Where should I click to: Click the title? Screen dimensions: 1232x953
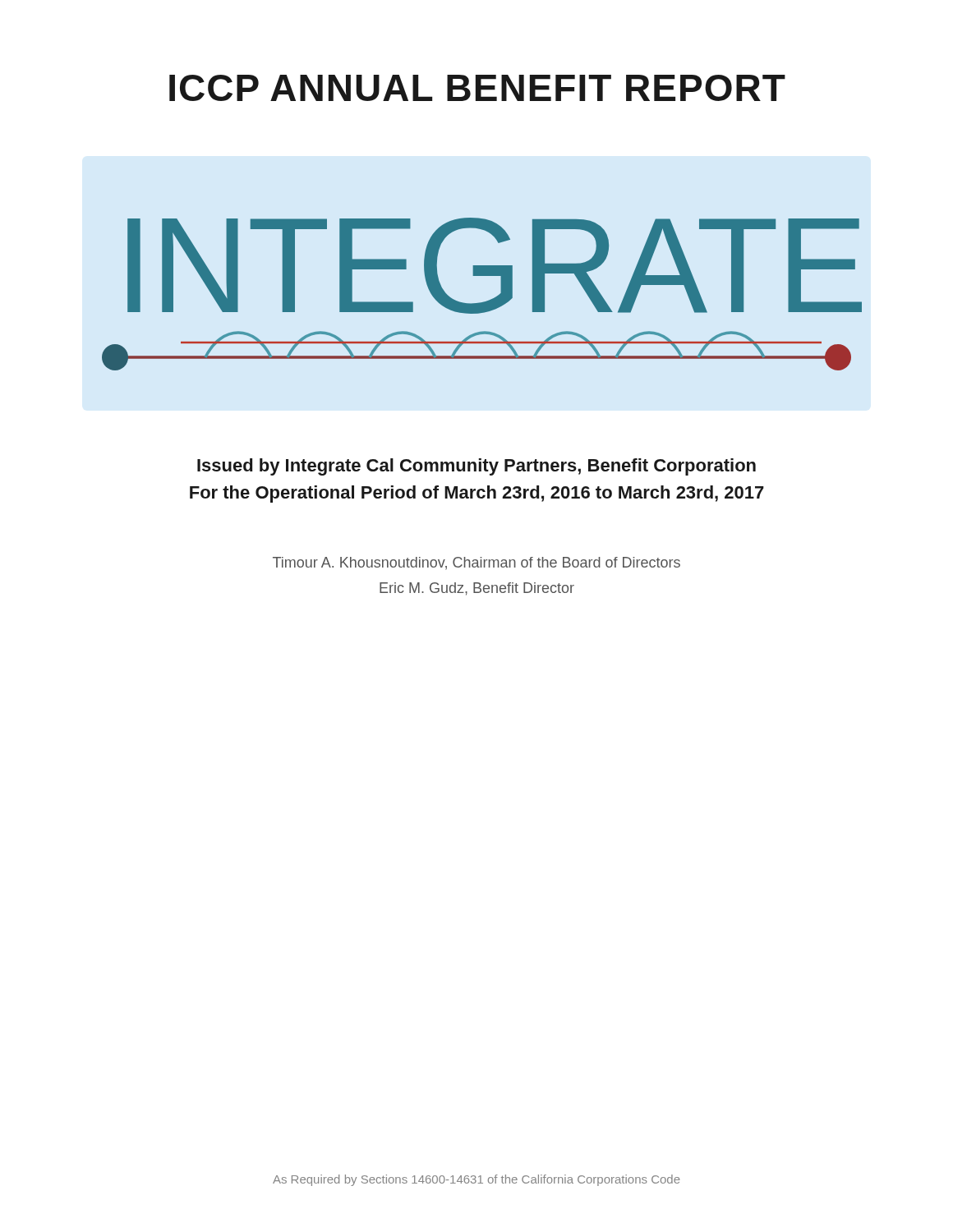coord(476,88)
